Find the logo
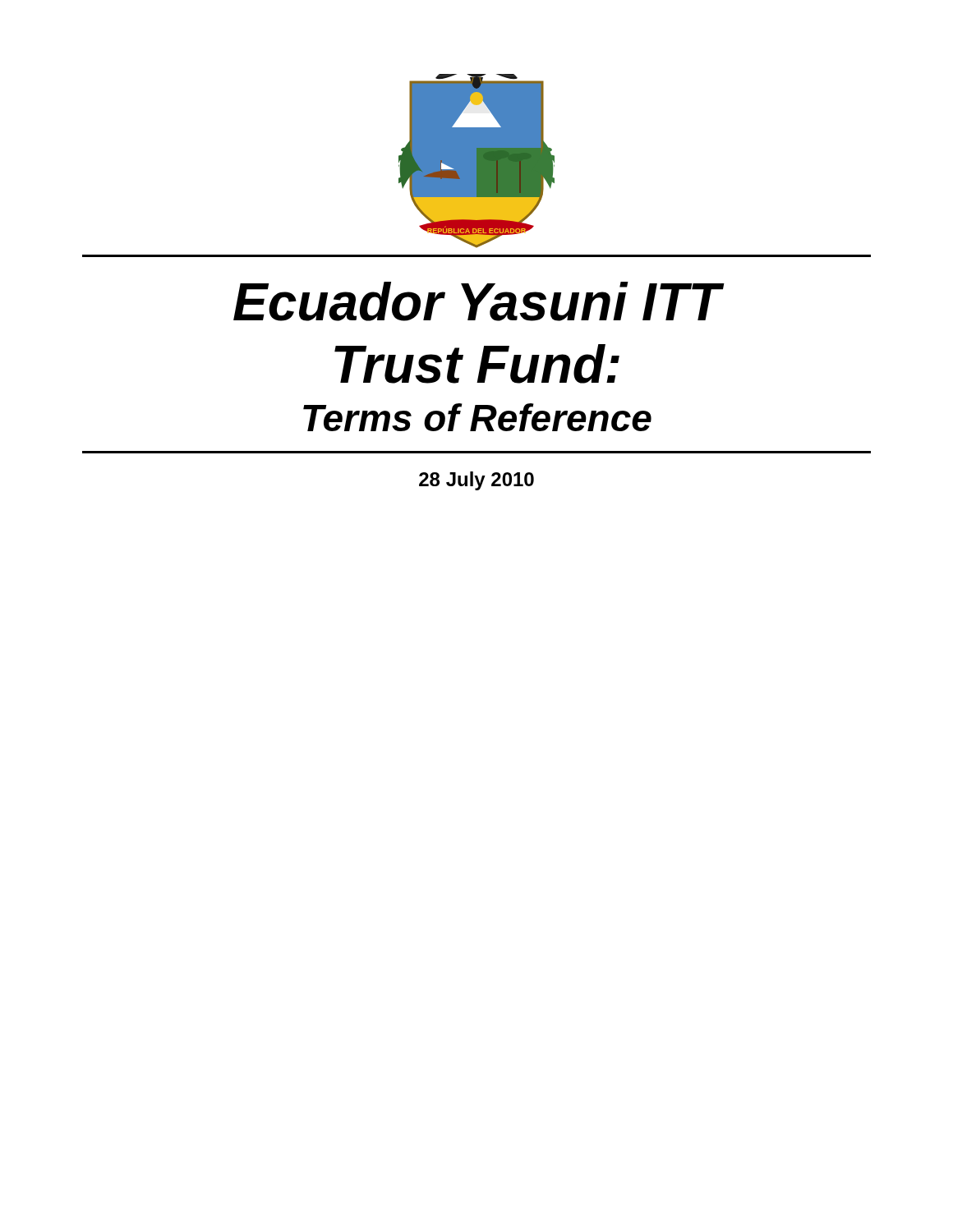953x1232 pixels. coord(476,164)
